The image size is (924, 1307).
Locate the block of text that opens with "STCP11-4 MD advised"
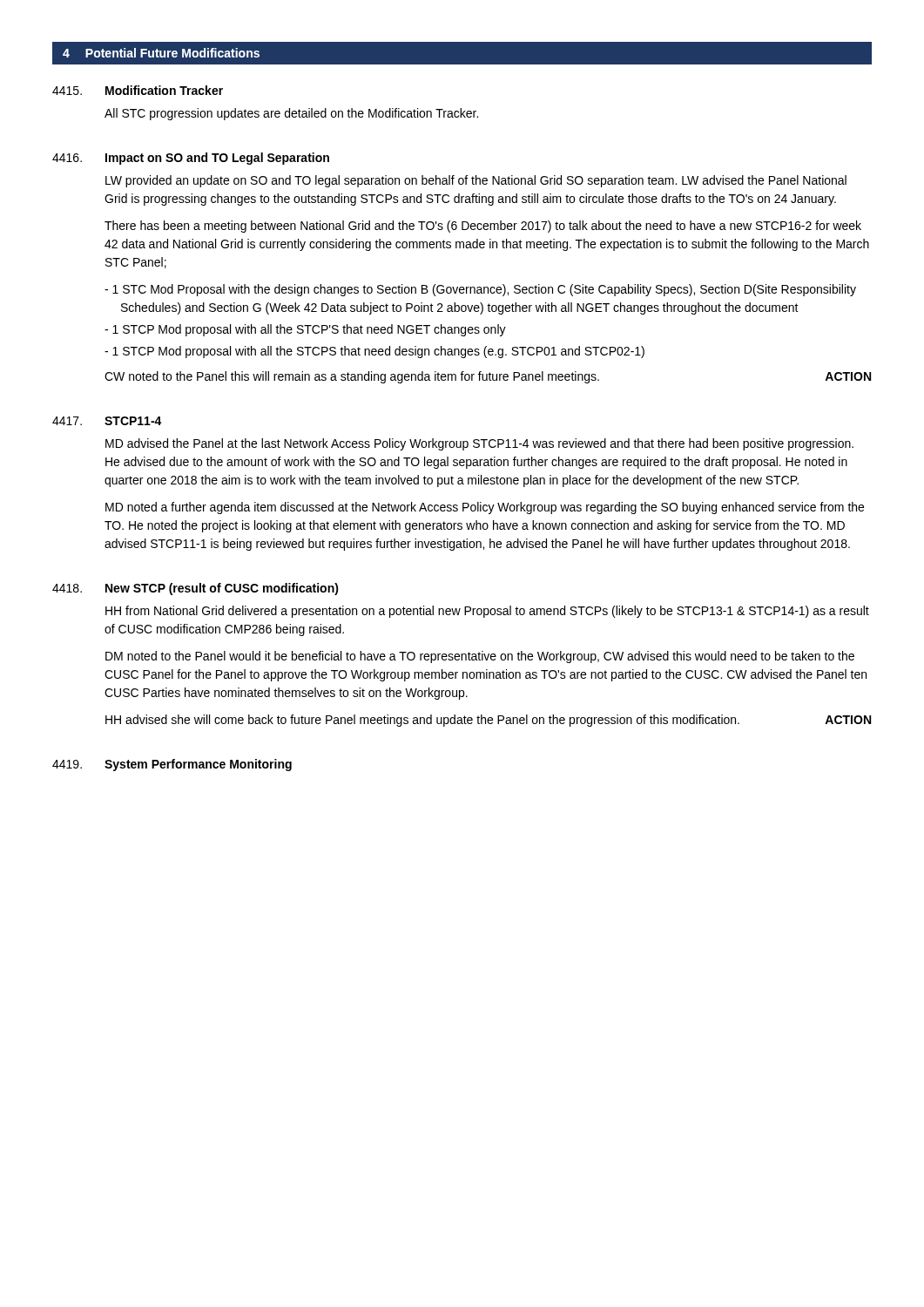(x=462, y=488)
